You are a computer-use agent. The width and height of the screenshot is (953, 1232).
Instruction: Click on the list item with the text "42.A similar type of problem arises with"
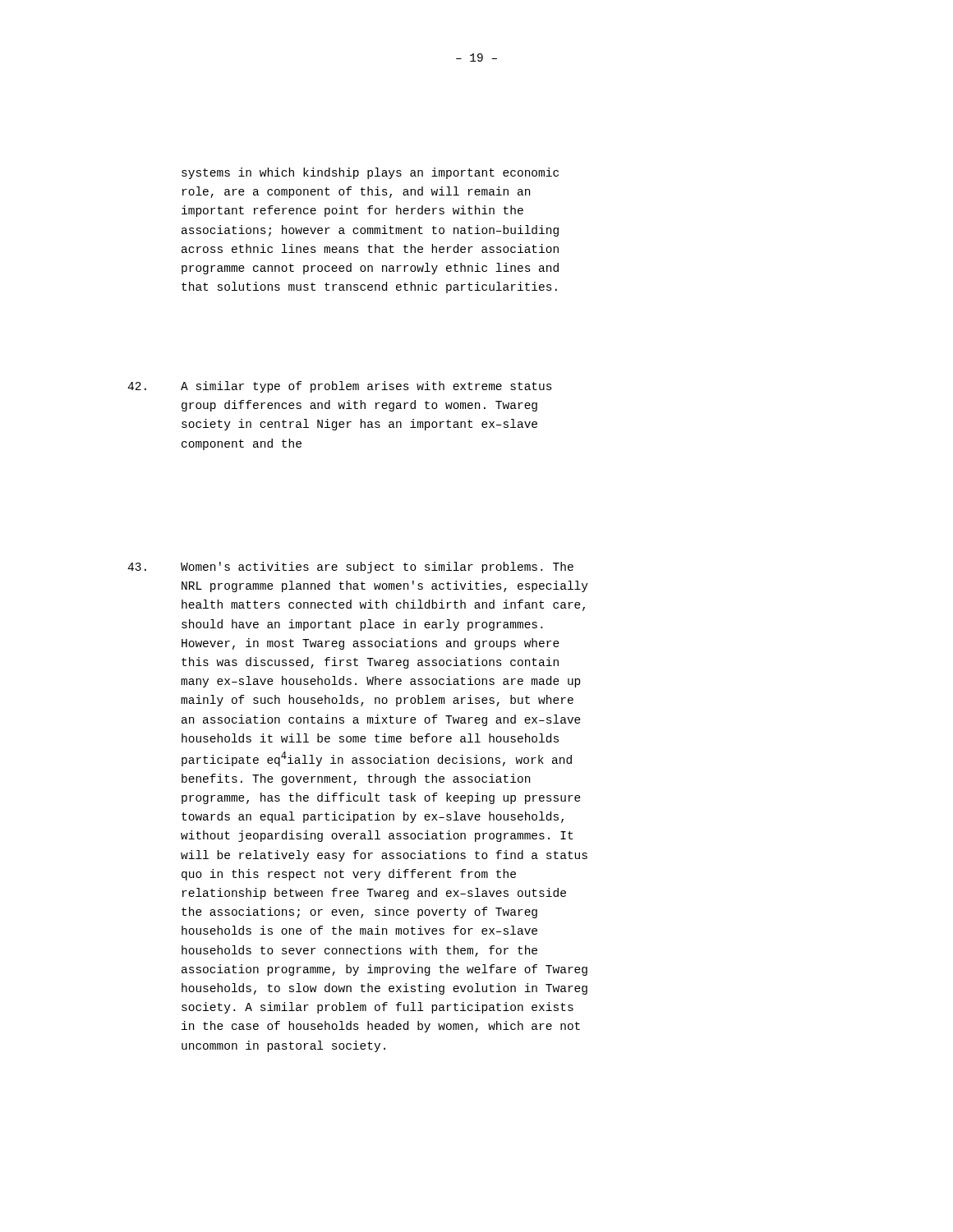tap(340, 416)
